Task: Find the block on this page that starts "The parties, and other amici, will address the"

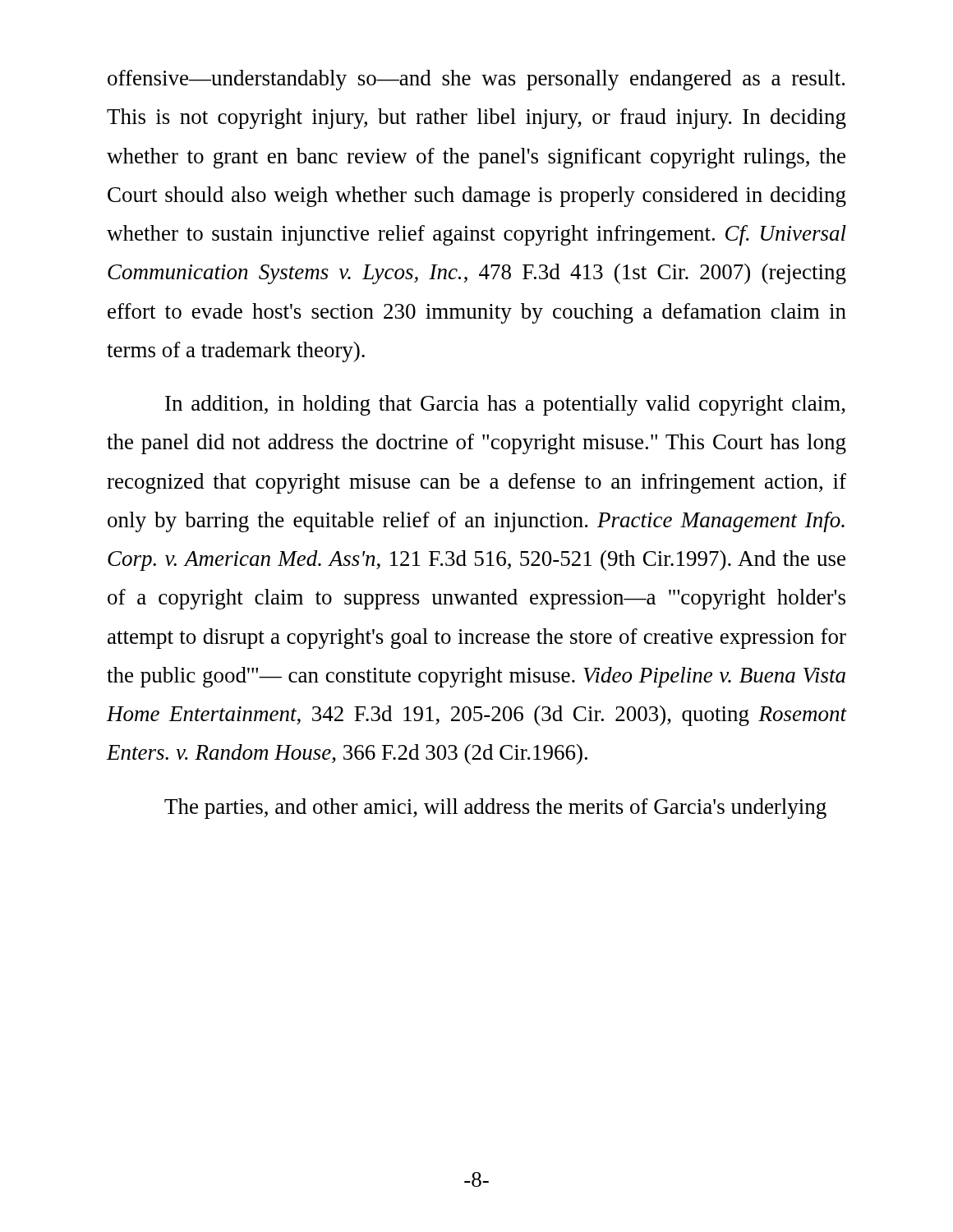Action: tap(476, 807)
